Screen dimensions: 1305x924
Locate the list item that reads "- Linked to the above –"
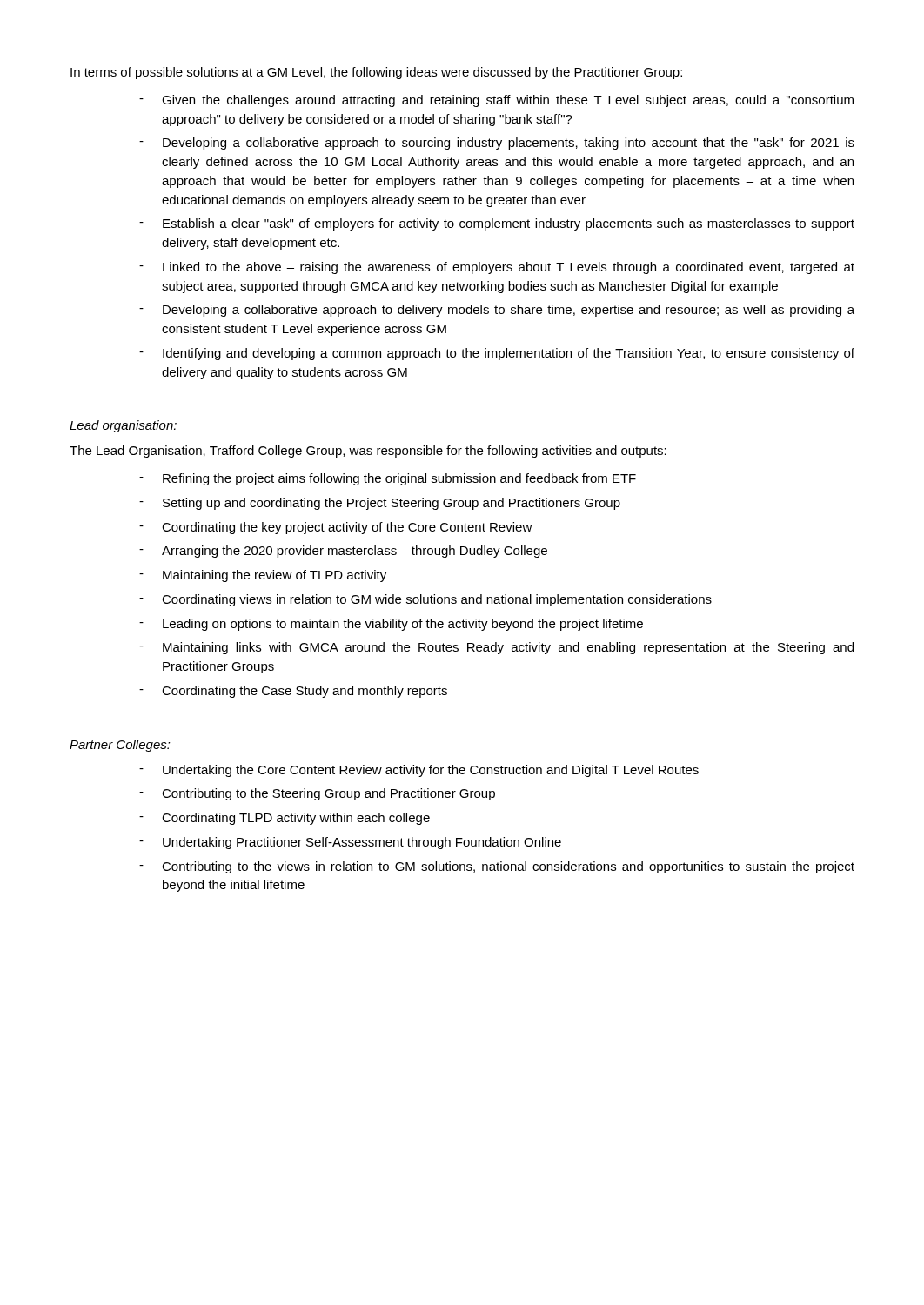(497, 276)
